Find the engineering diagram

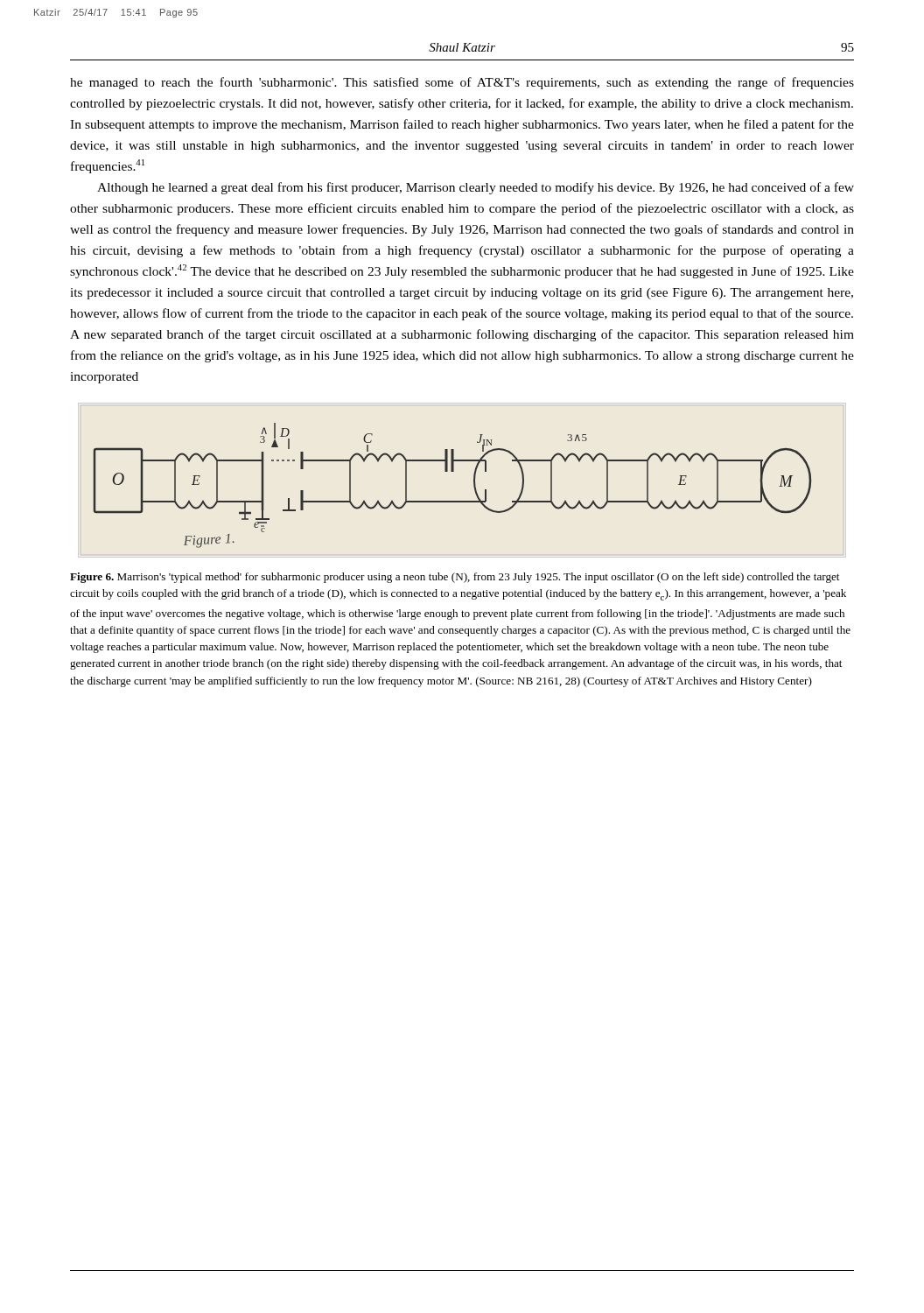(462, 482)
